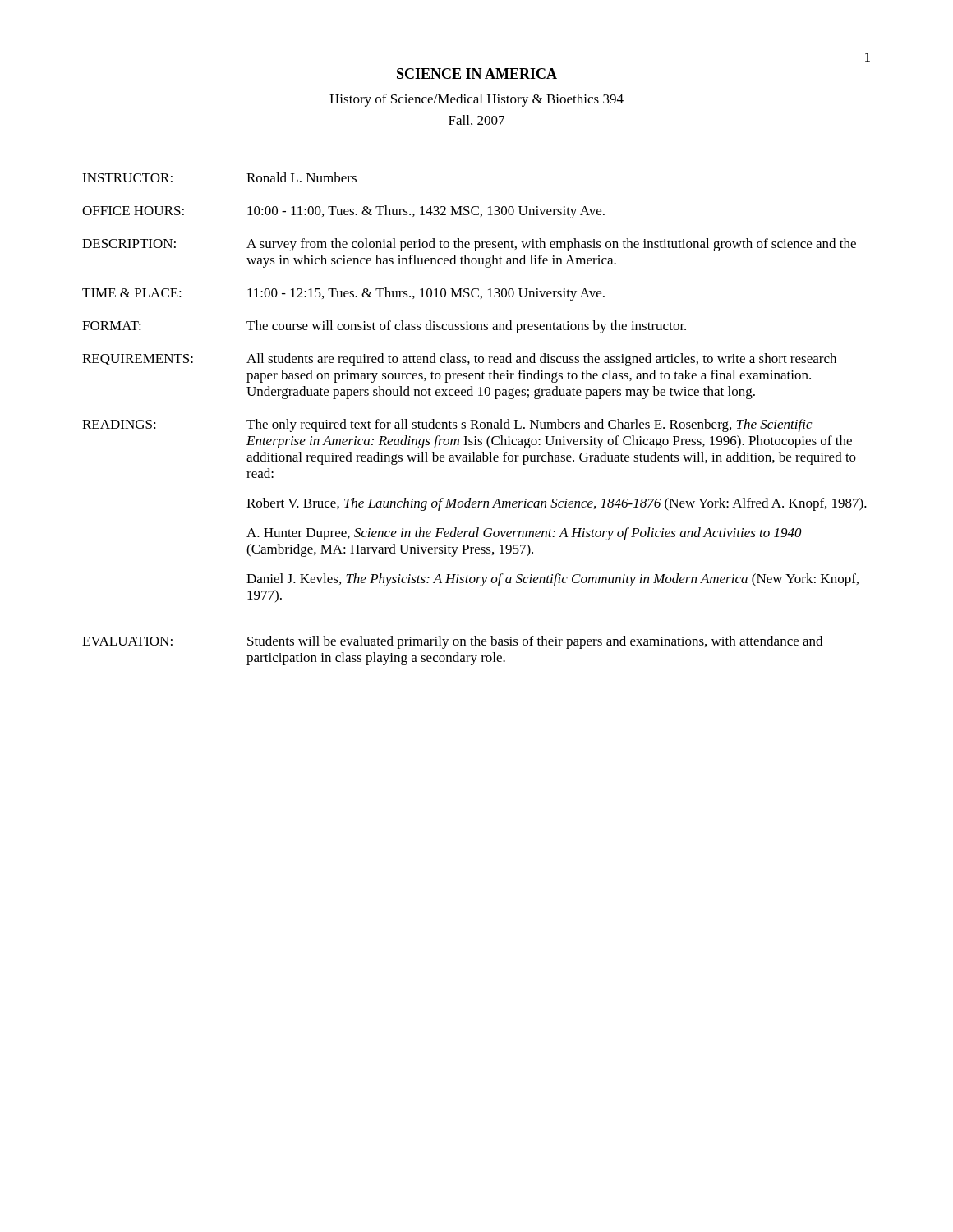Navigate to the element starting "The course will consist of"
The width and height of the screenshot is (953, 1232).
467,326
